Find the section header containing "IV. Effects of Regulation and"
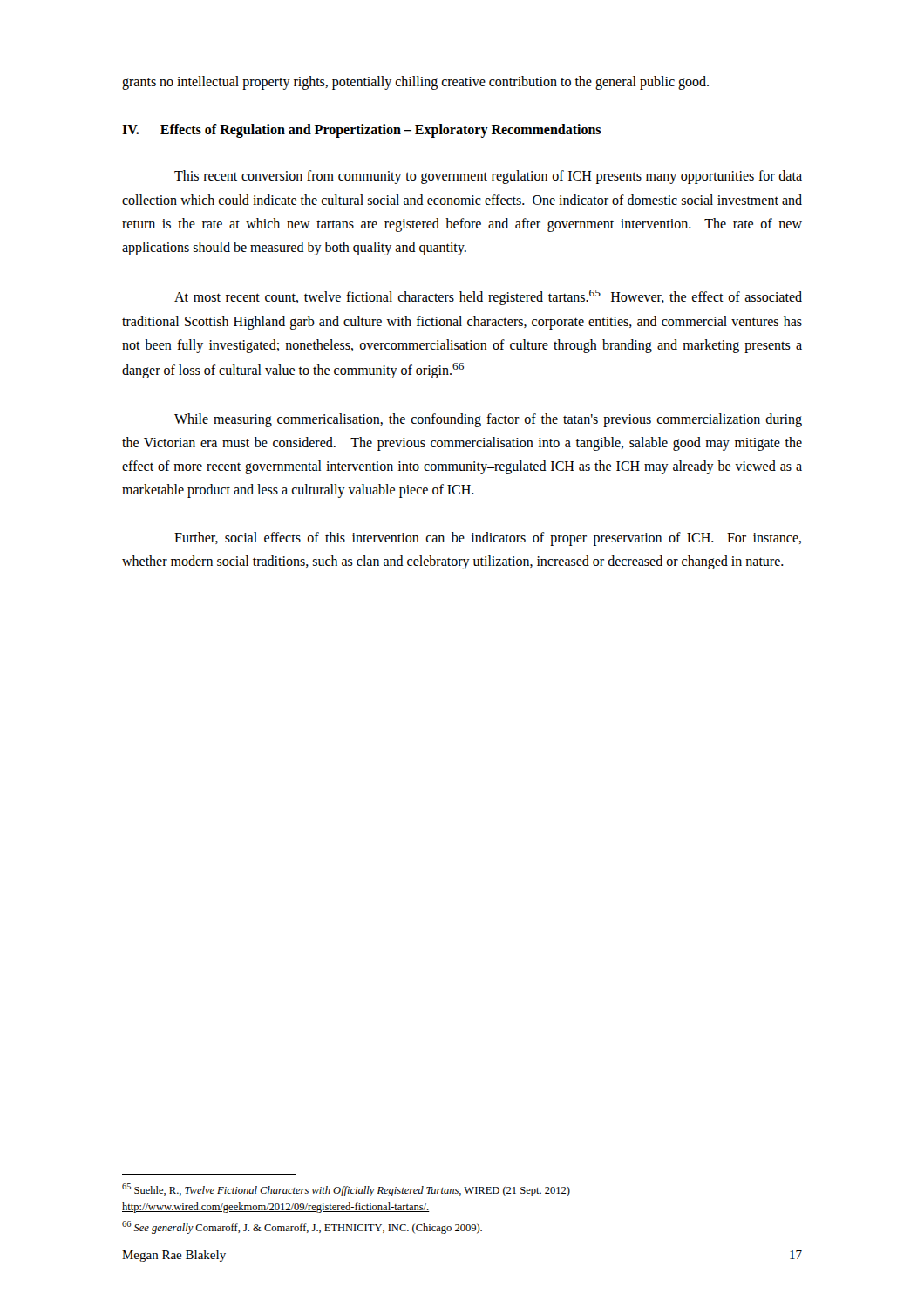 (x=362, y=130)
